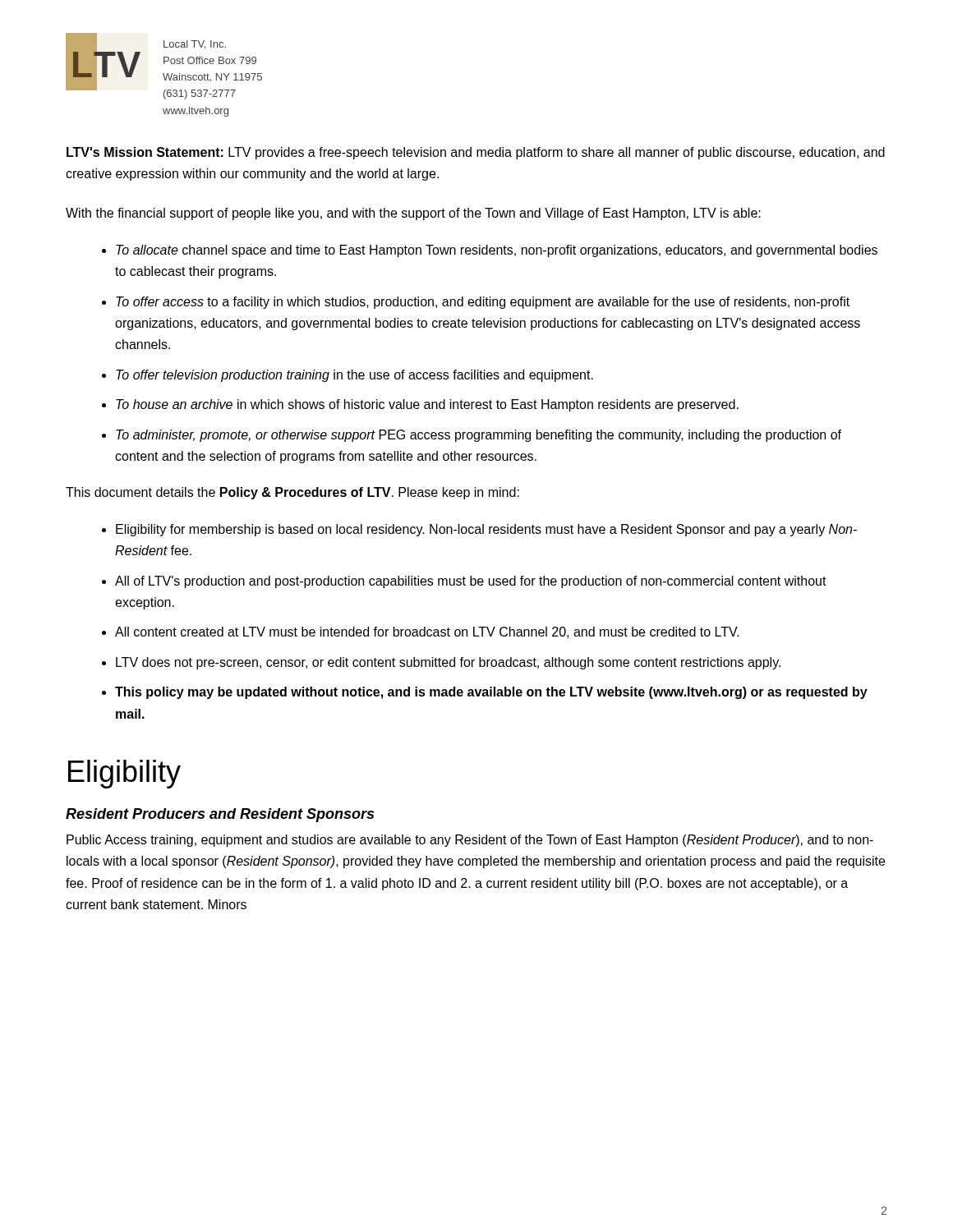The width and height of the screenshot is (953, 1232).
Task: Point to the block starting "Public Access training, equipment and studios are"
Action: 476,872
